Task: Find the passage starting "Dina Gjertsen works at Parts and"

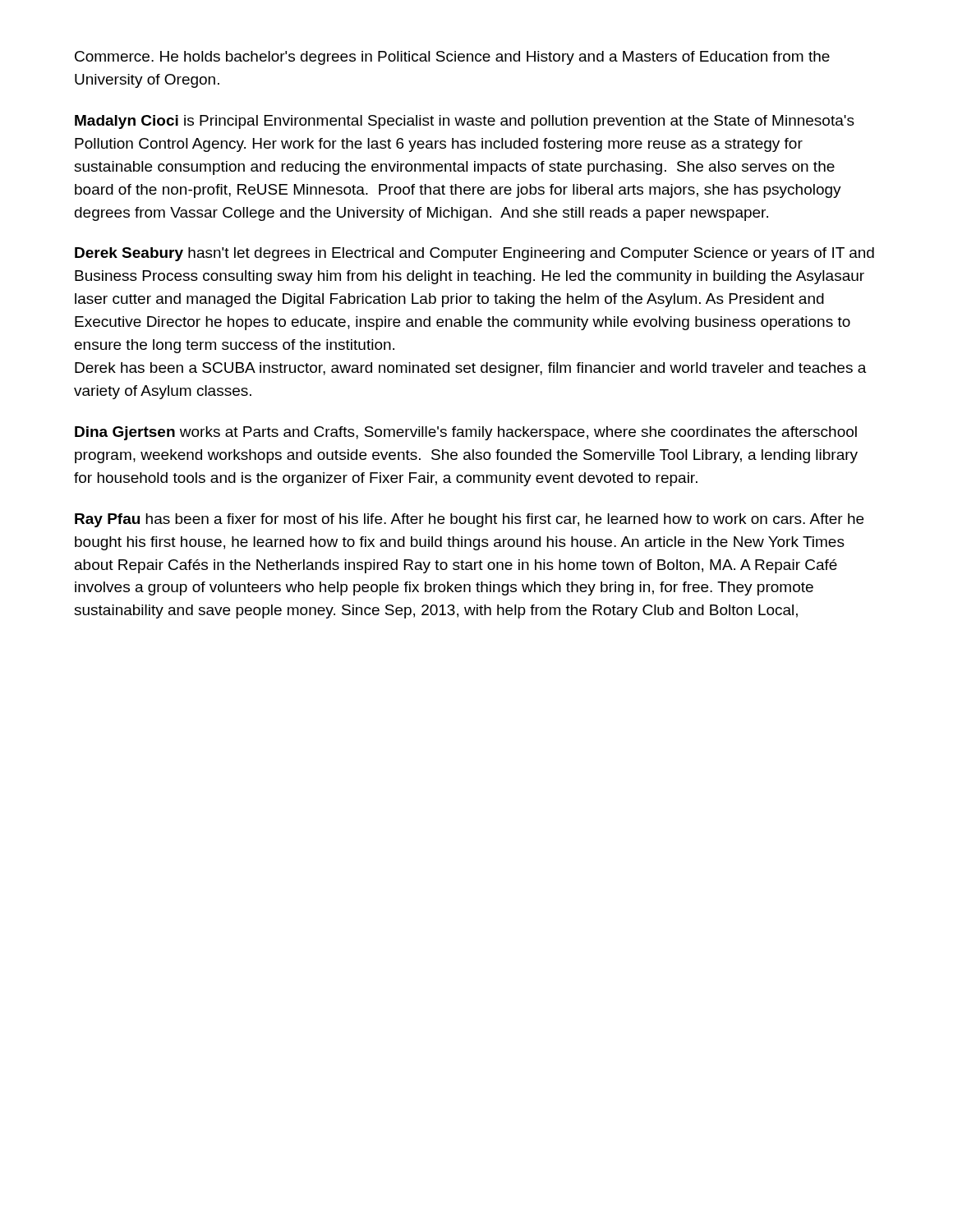Action: 466,454
